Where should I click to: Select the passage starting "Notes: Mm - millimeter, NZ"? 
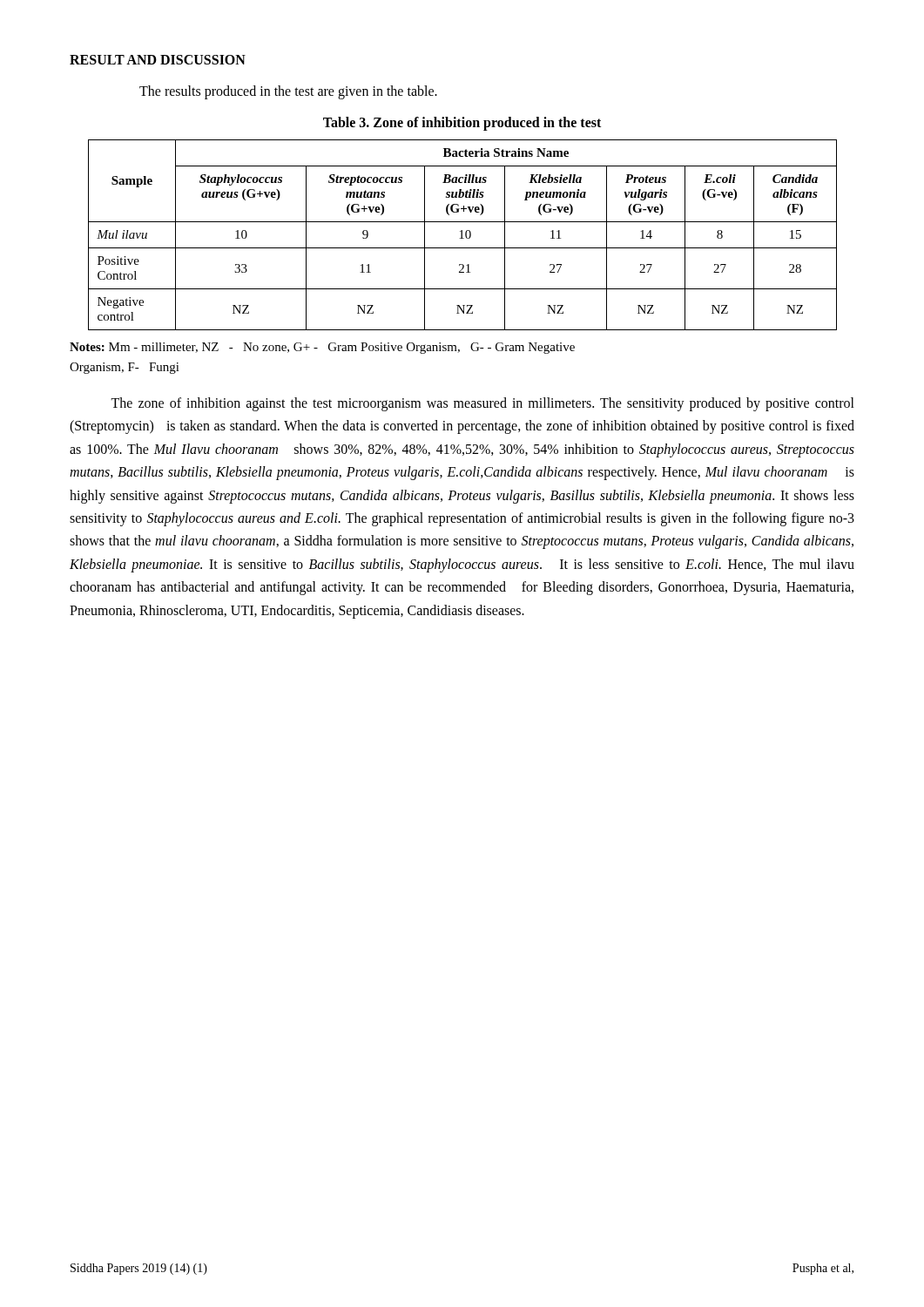(x=322, y=357)
